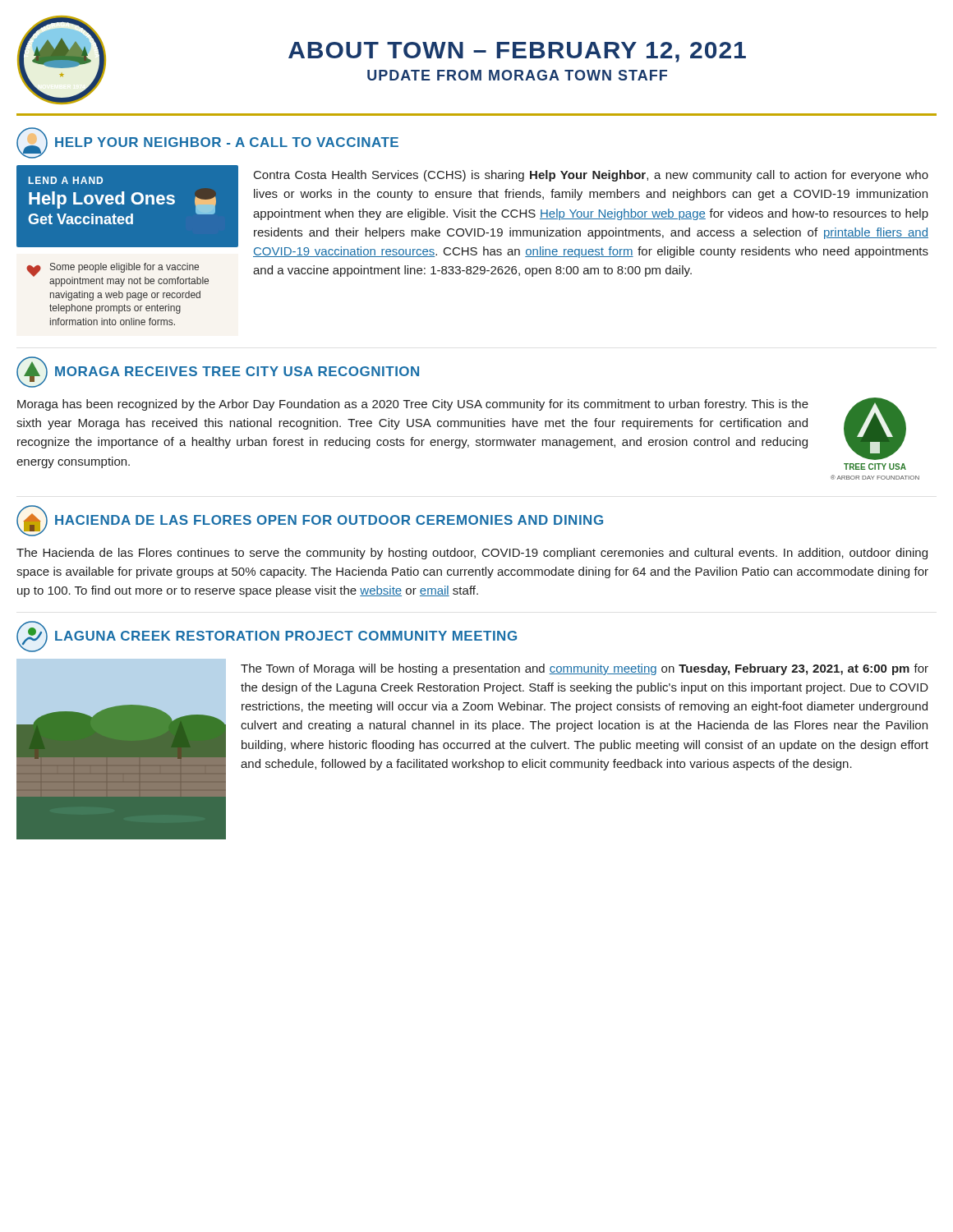Screen dimensions: 1232x953
Task: Navigate to the block starting "Contra Costa Health Services (CCHS) is"
Action: 591,222
